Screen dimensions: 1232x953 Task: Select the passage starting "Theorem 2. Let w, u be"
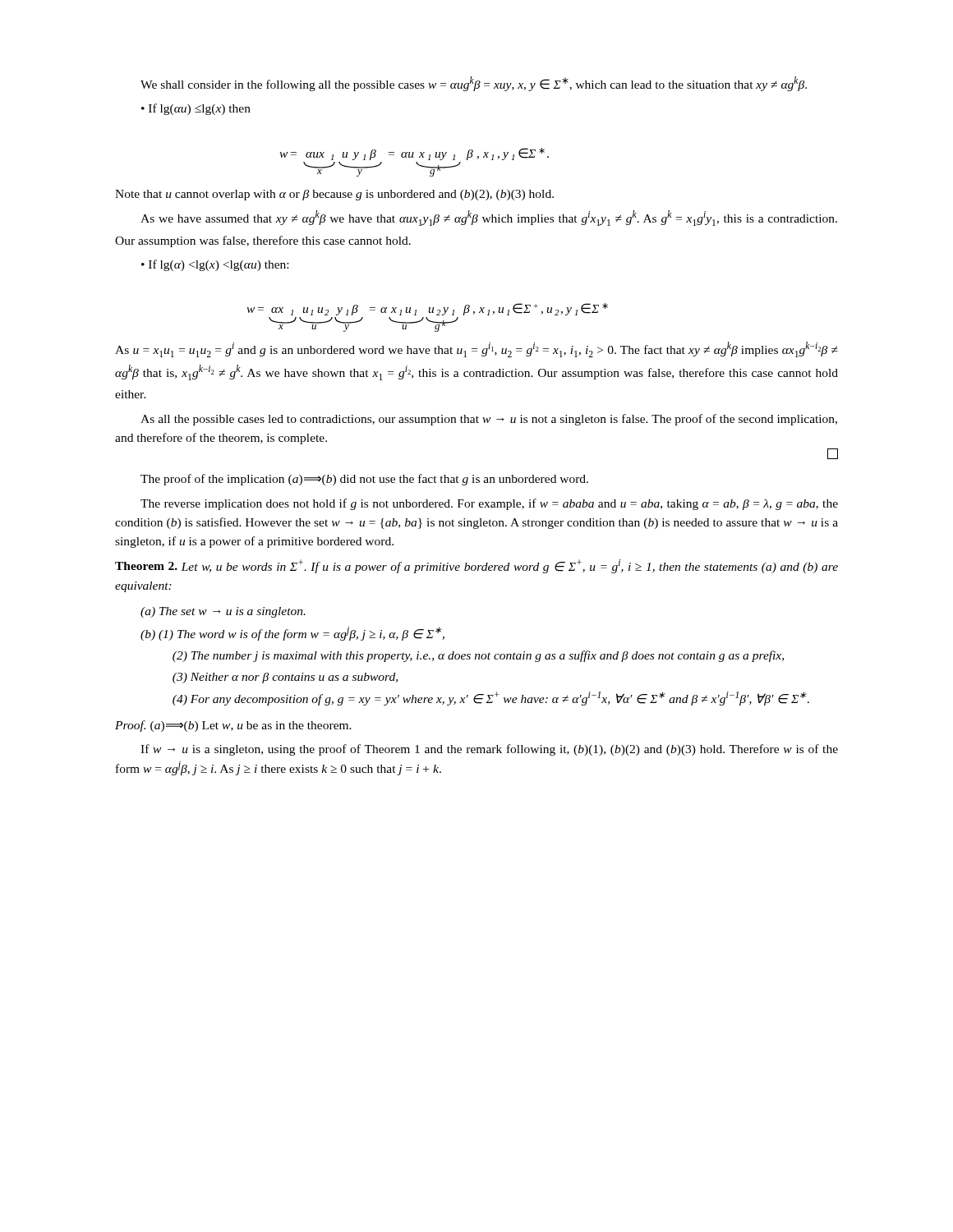point(476,575)
